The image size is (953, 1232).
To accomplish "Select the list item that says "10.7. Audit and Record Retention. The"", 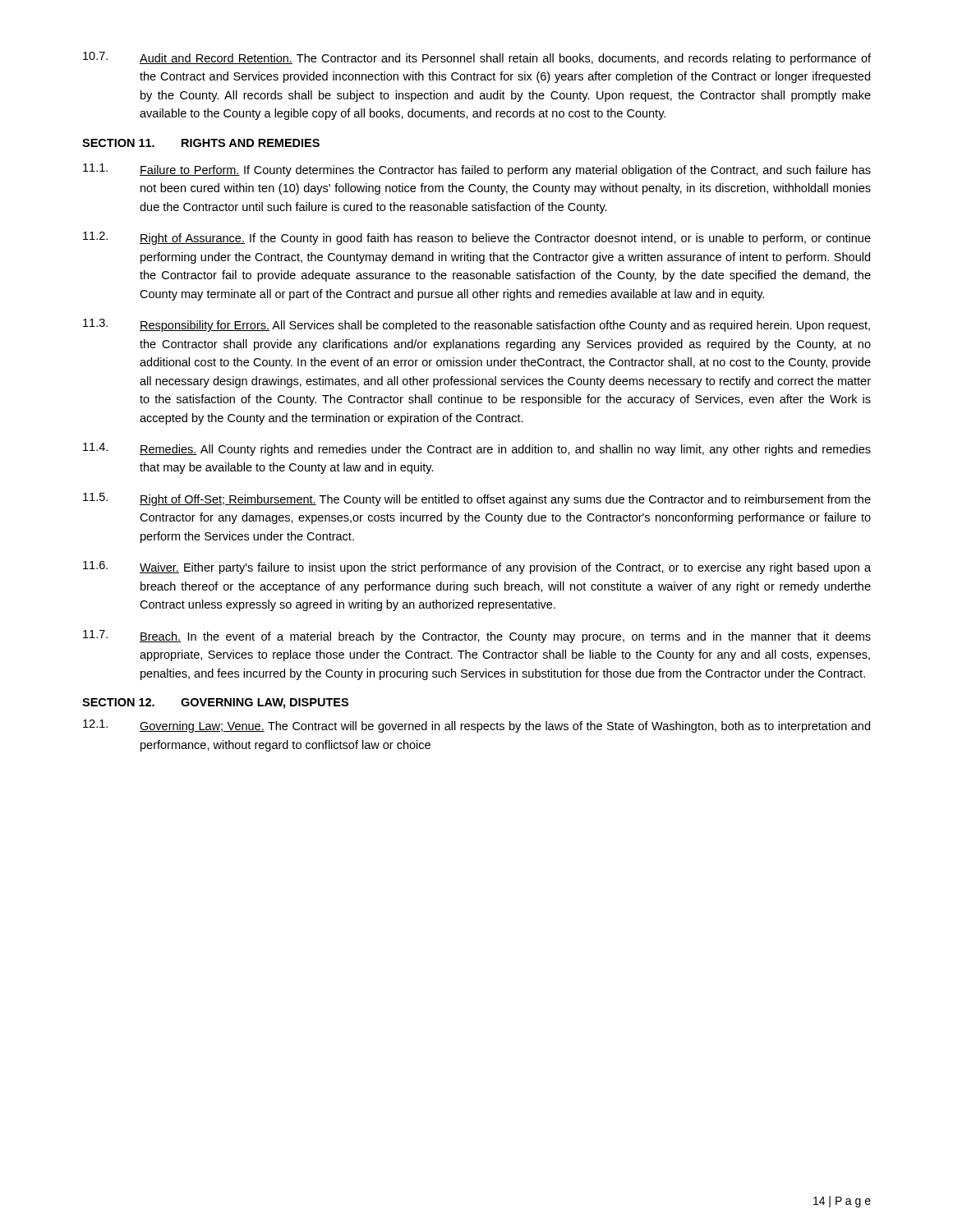I will coord(476,86).
